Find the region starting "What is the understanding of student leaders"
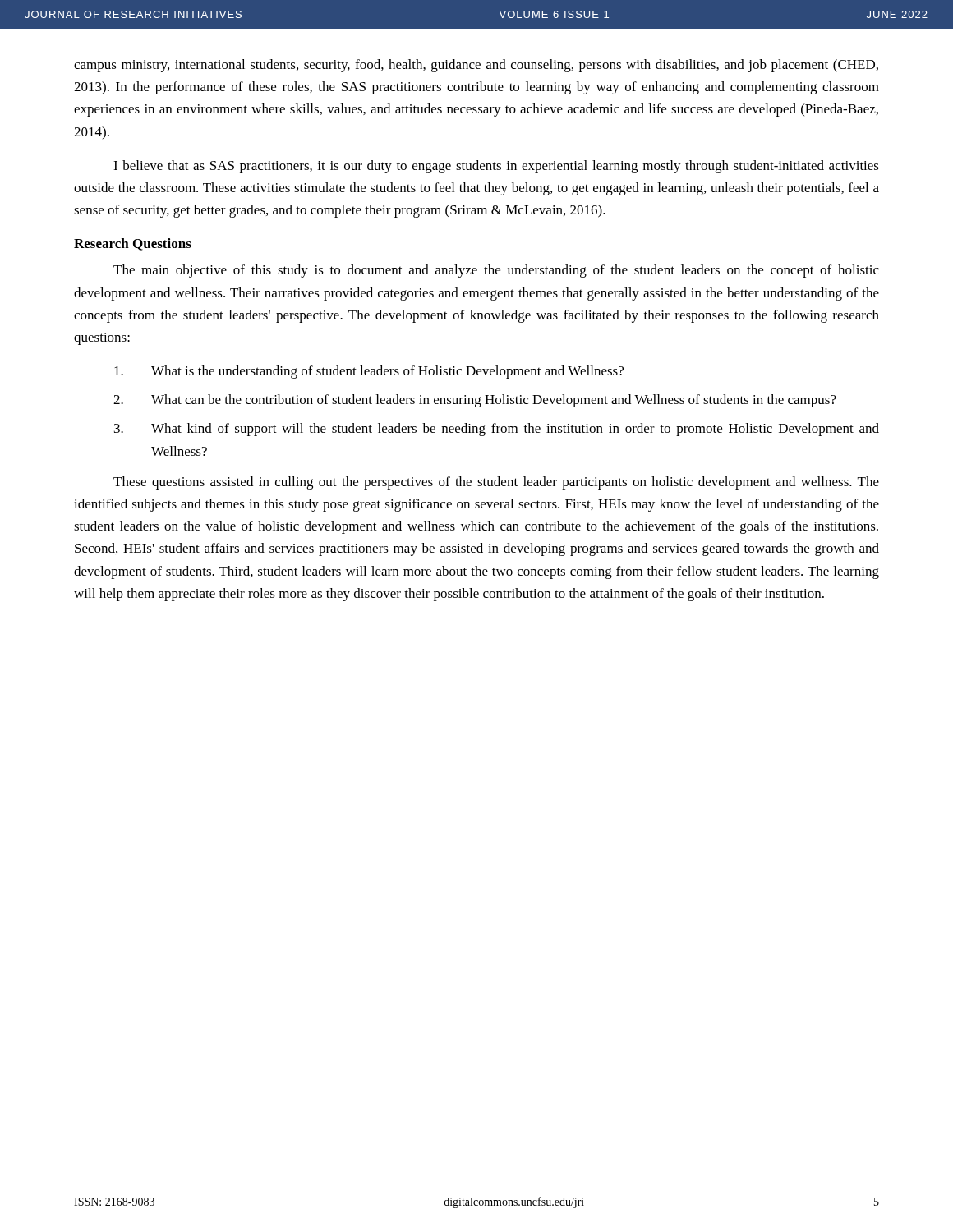 pyautogui.click(x=349, y=371)
